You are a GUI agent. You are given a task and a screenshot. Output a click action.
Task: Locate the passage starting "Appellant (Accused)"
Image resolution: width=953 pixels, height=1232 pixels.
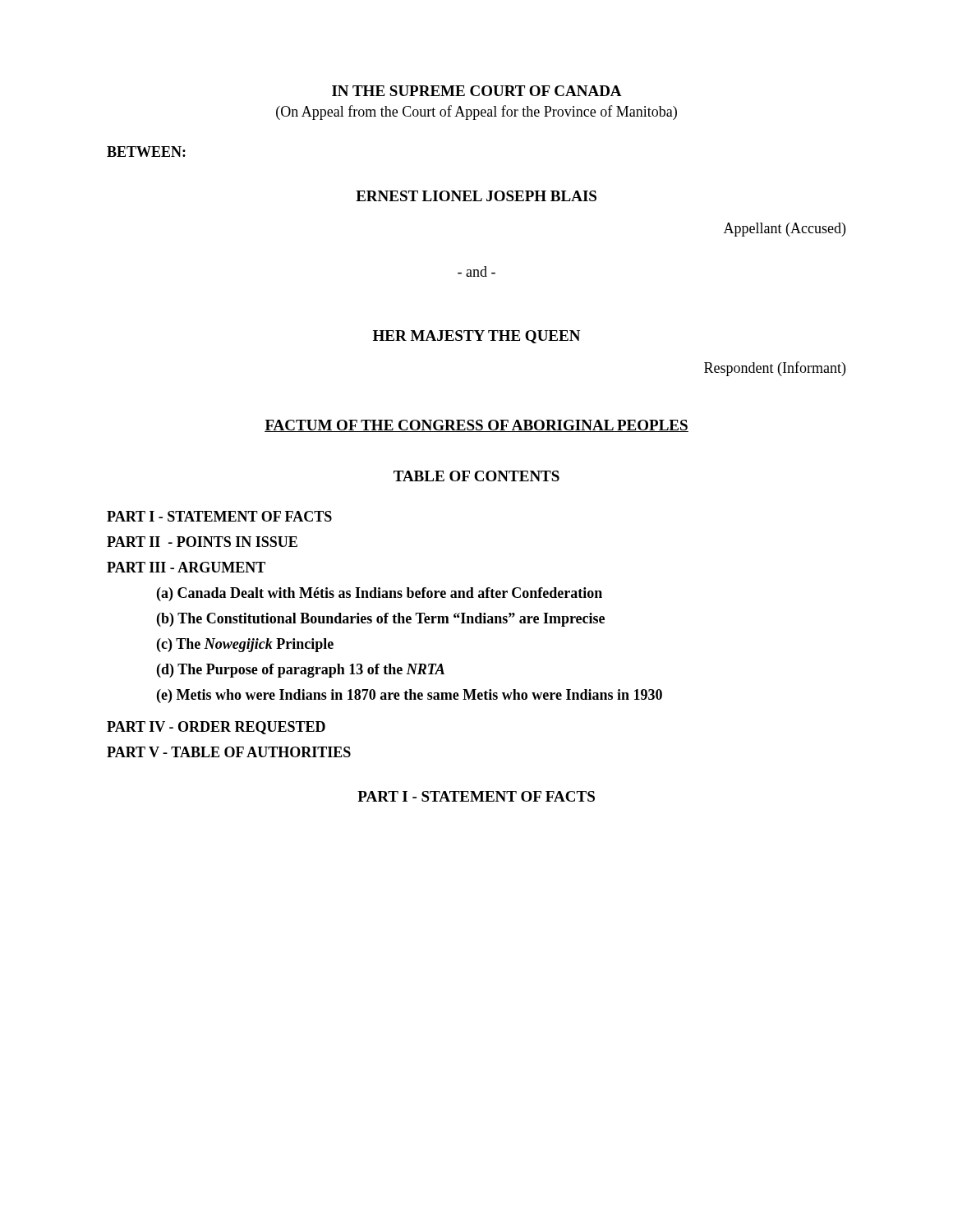[x=785, y=228]
